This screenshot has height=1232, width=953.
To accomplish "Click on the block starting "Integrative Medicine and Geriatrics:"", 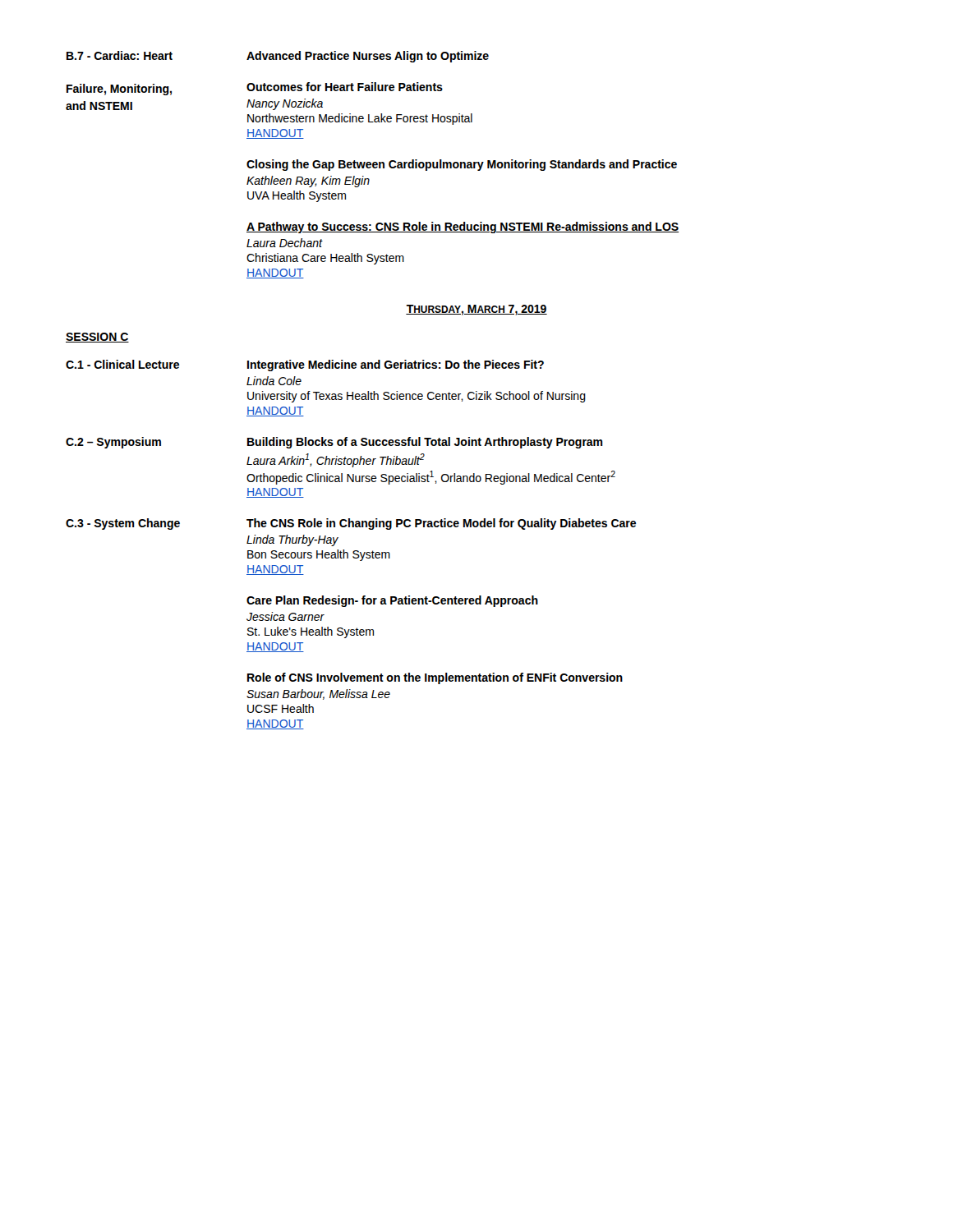I will coord(567,388).
